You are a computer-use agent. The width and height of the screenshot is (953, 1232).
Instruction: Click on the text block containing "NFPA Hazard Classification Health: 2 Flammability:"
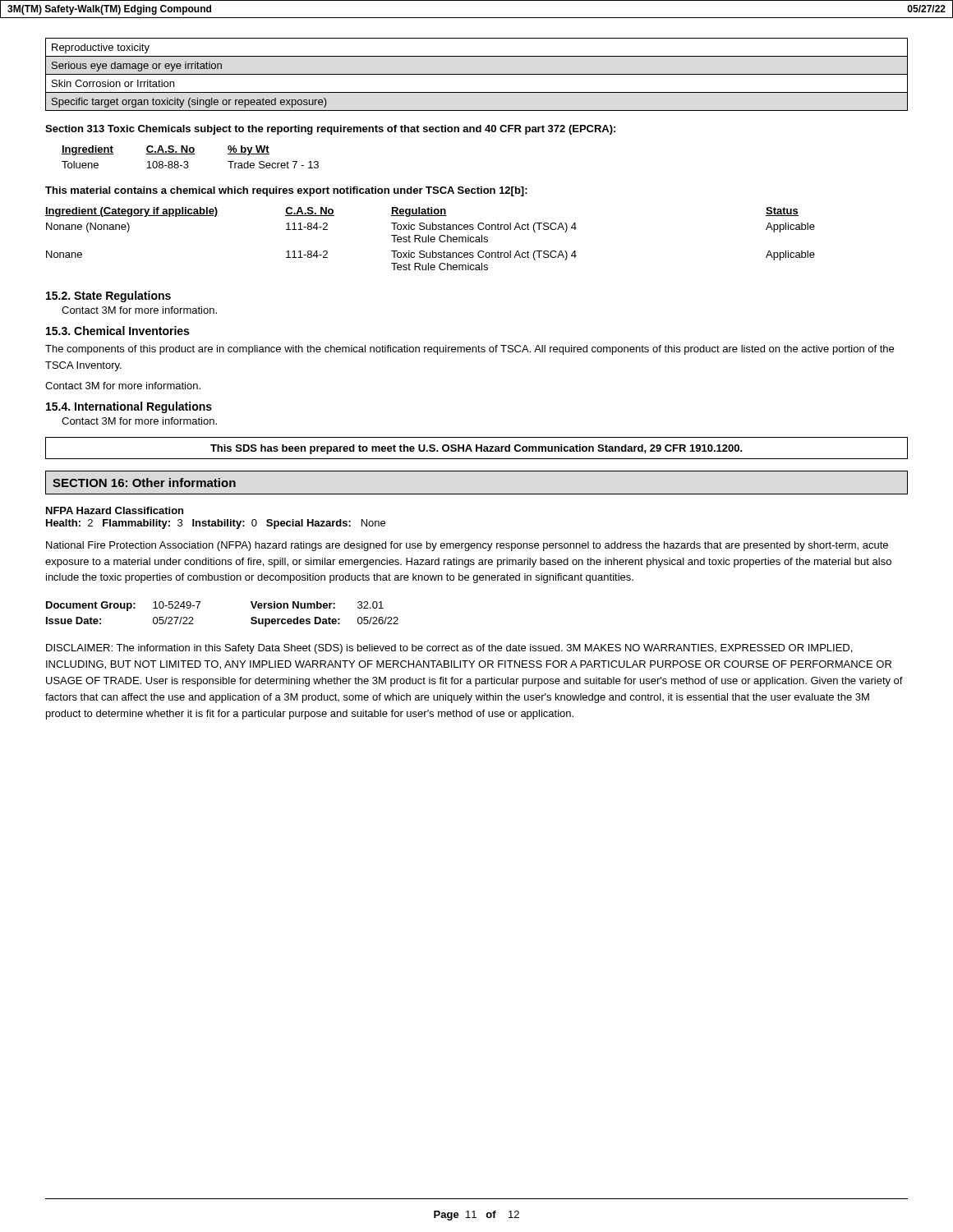216,517
